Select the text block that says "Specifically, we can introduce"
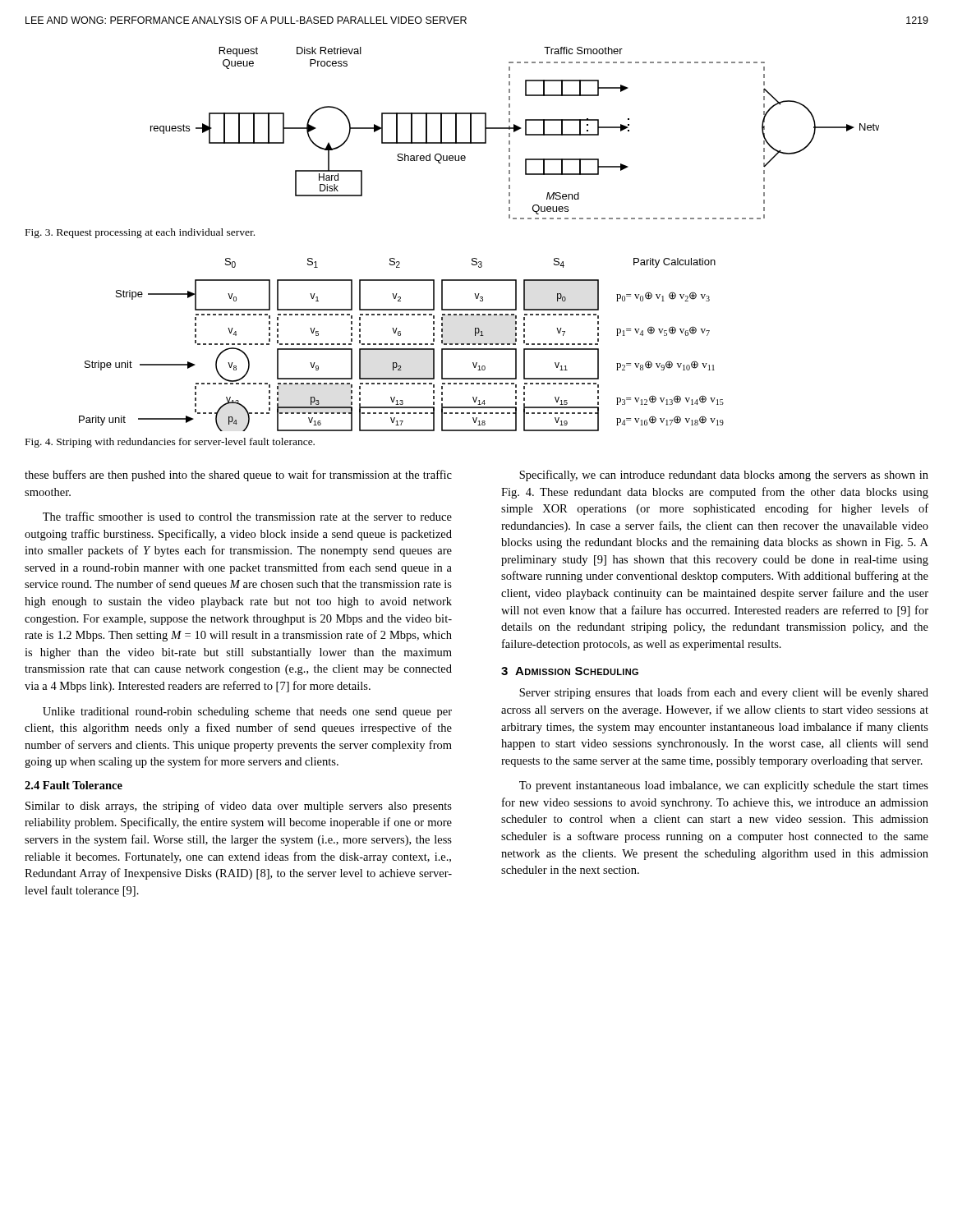The height and width of the screenshot is (1232, 953). 715,559
